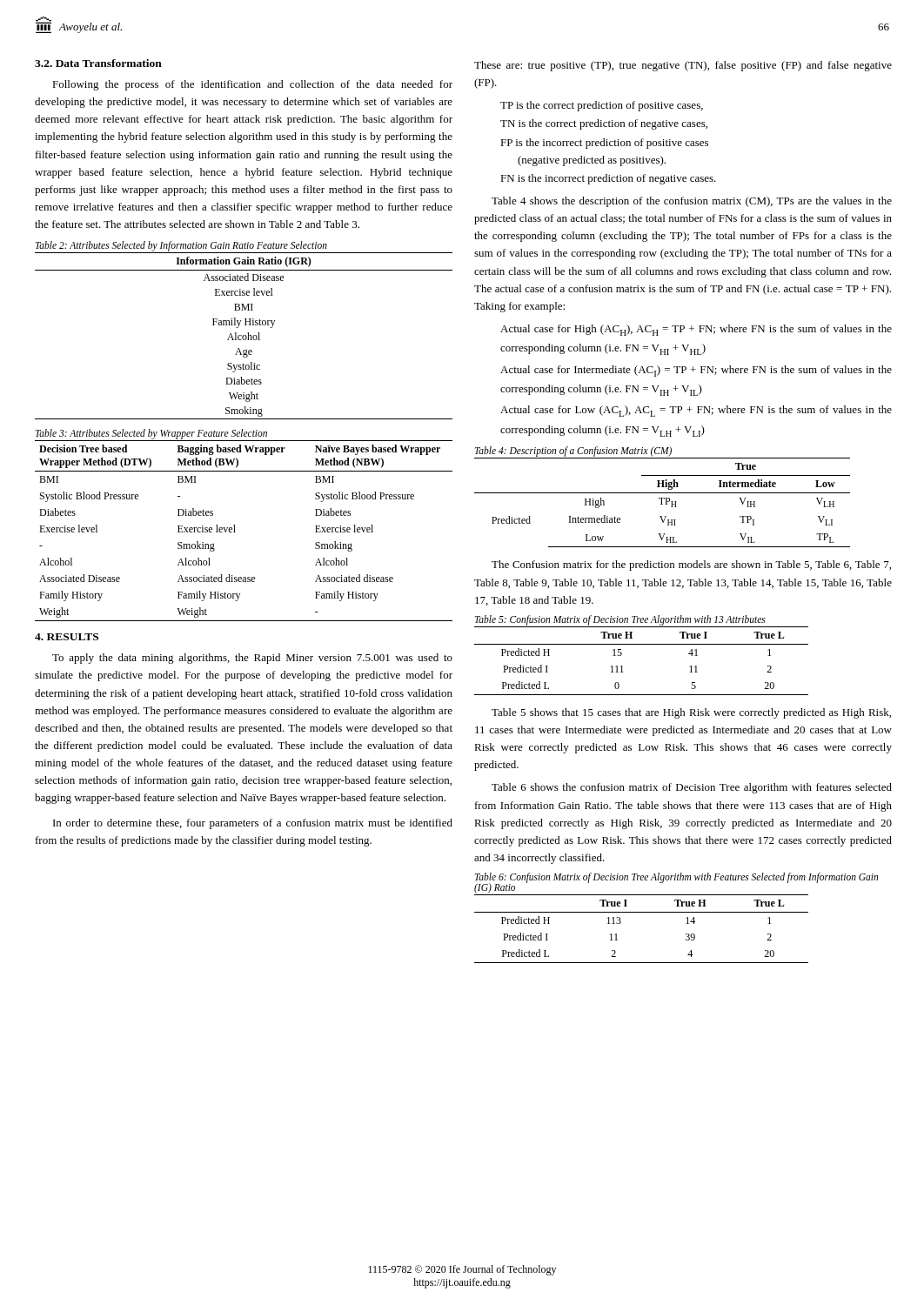Click on the text block with the text "Actual case for High (ACH), ACH"

click(696, 339)
